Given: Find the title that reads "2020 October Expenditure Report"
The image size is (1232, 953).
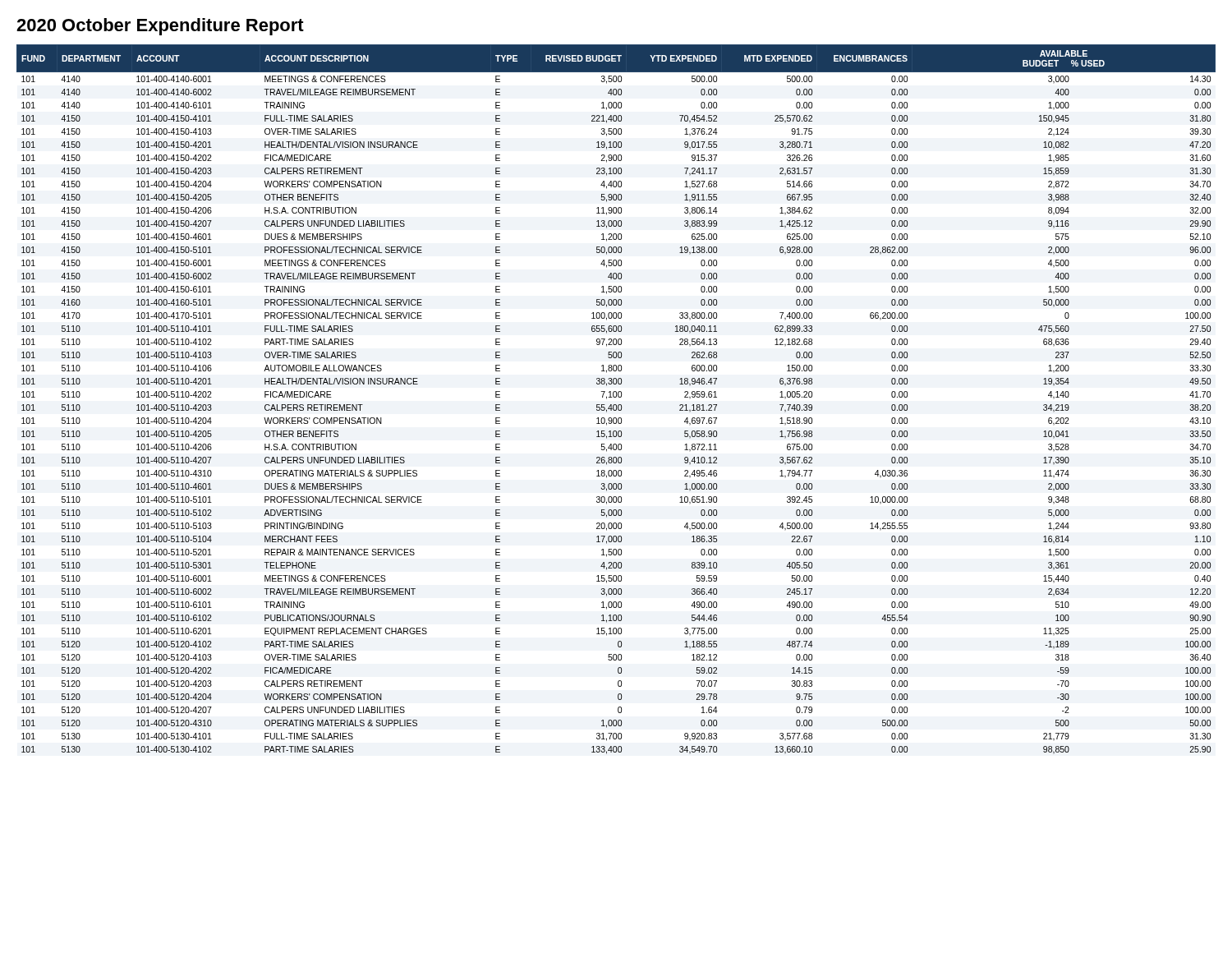Looking at the screenshot, I should (160, 25).
